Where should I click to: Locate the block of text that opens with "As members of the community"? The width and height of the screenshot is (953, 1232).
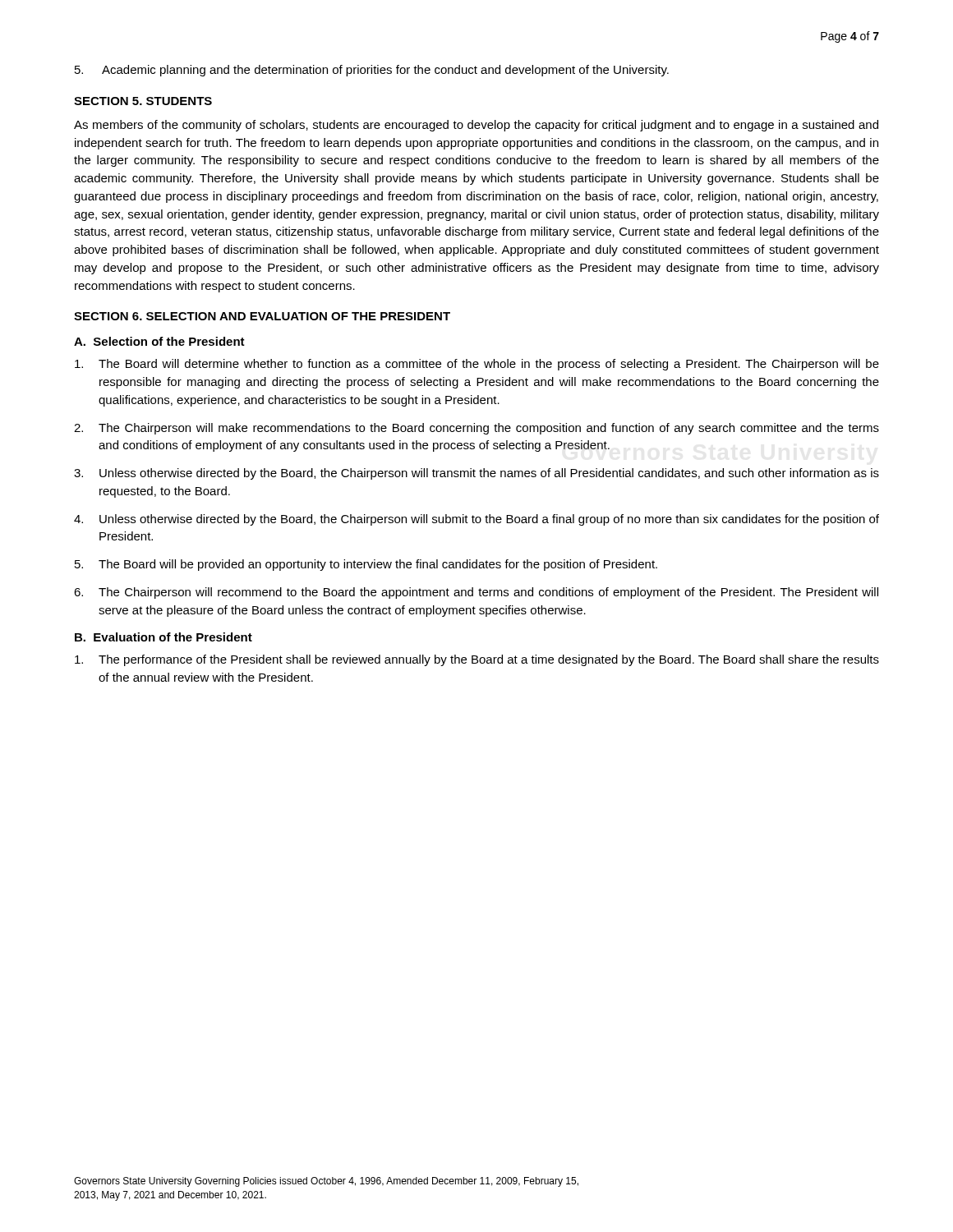pyautogui.click(x=476, y=205)
